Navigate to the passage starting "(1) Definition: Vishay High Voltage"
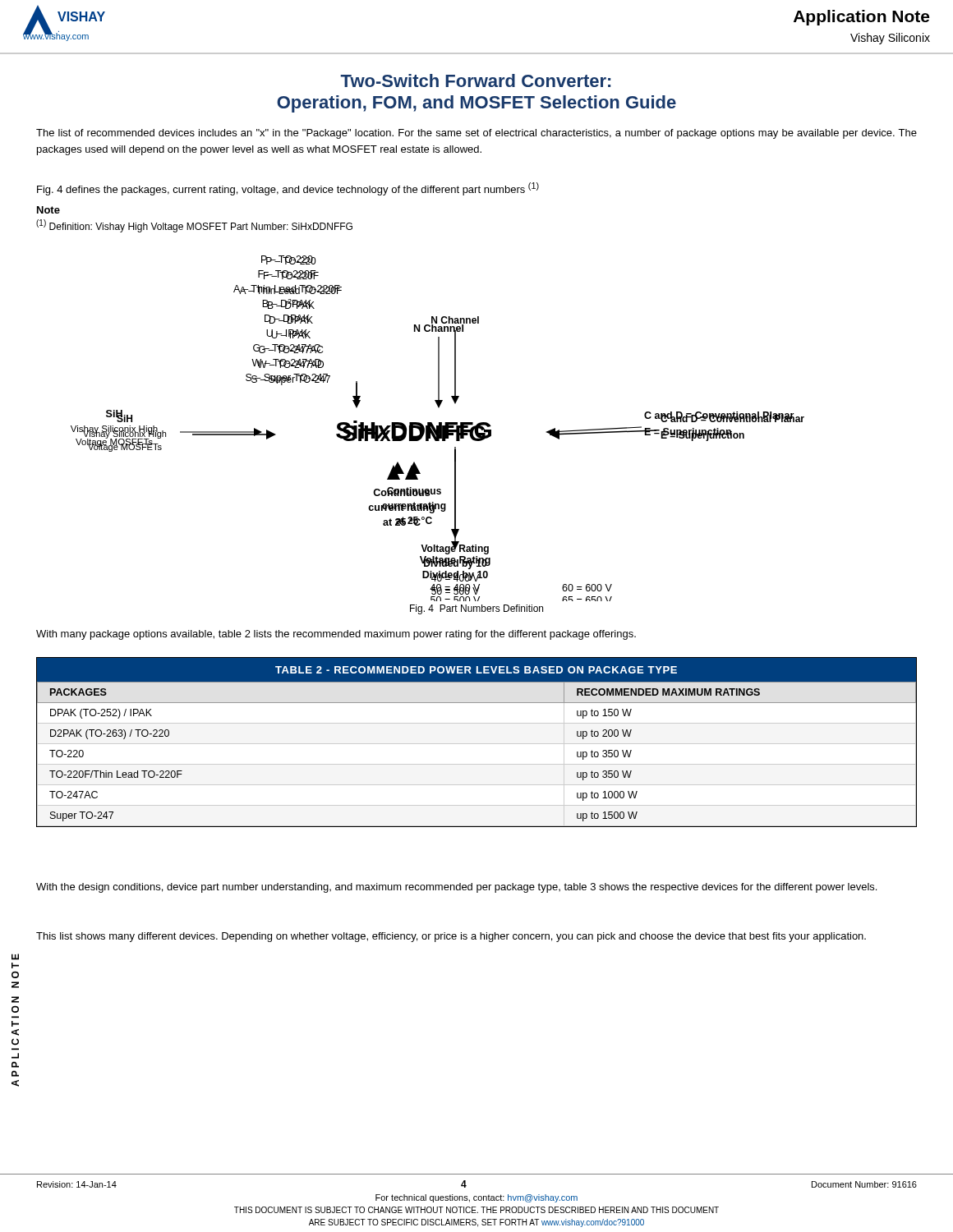This screenshot has width=953, height=1232. (x=194, y=226)
